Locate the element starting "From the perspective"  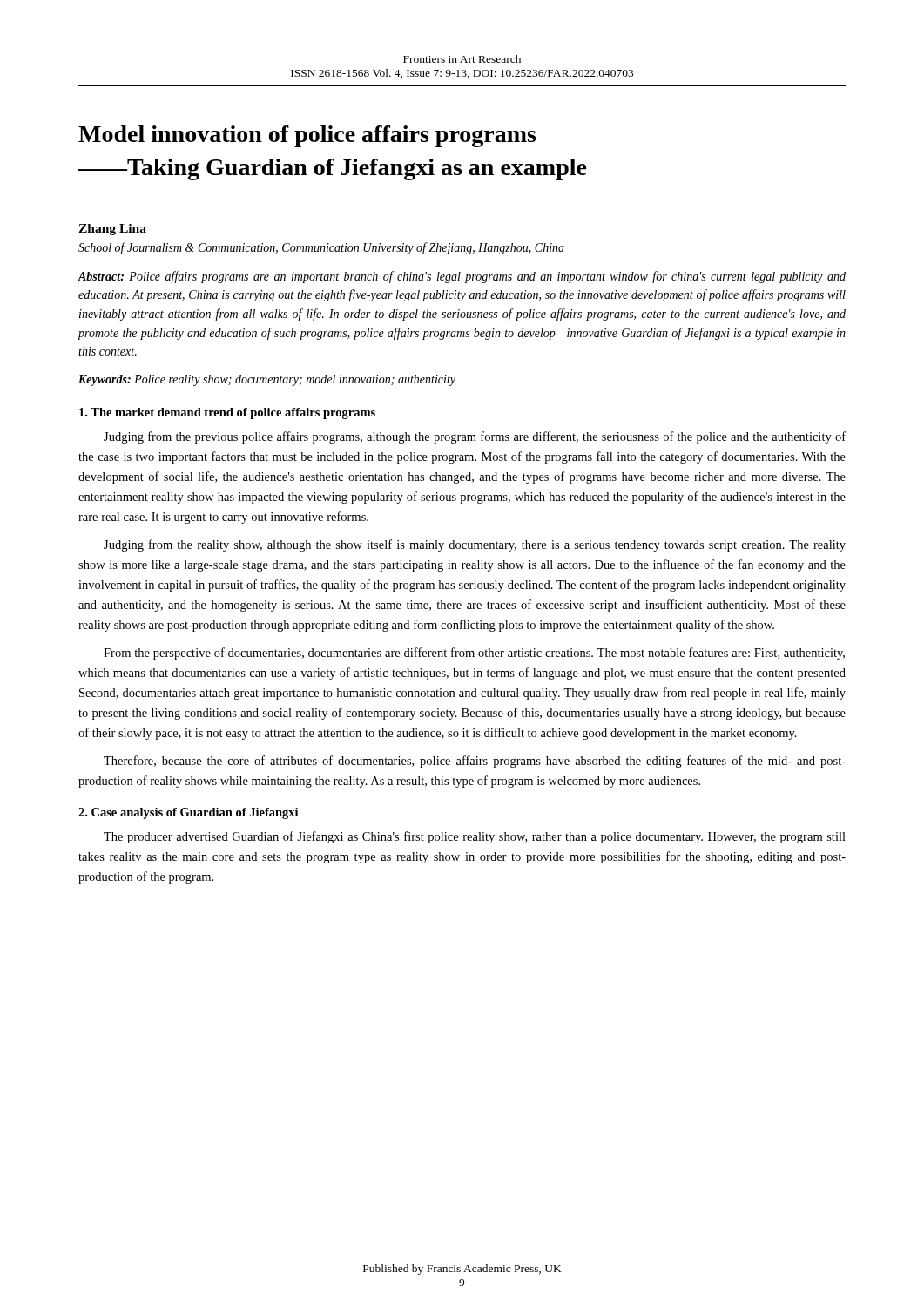[462, 693]
